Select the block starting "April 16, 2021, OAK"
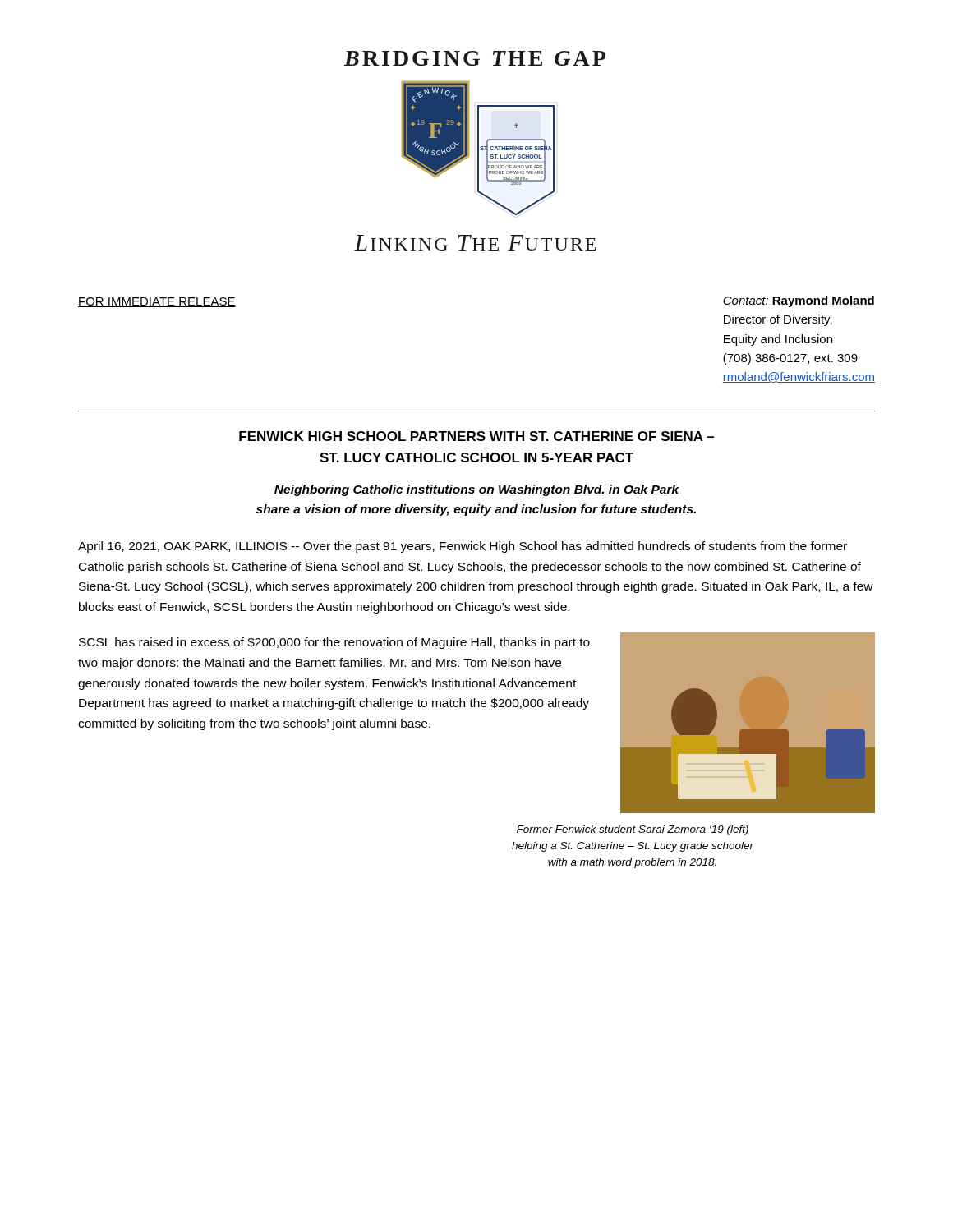The height and width of the screenshot is (1232, 953). coord(475,576)
